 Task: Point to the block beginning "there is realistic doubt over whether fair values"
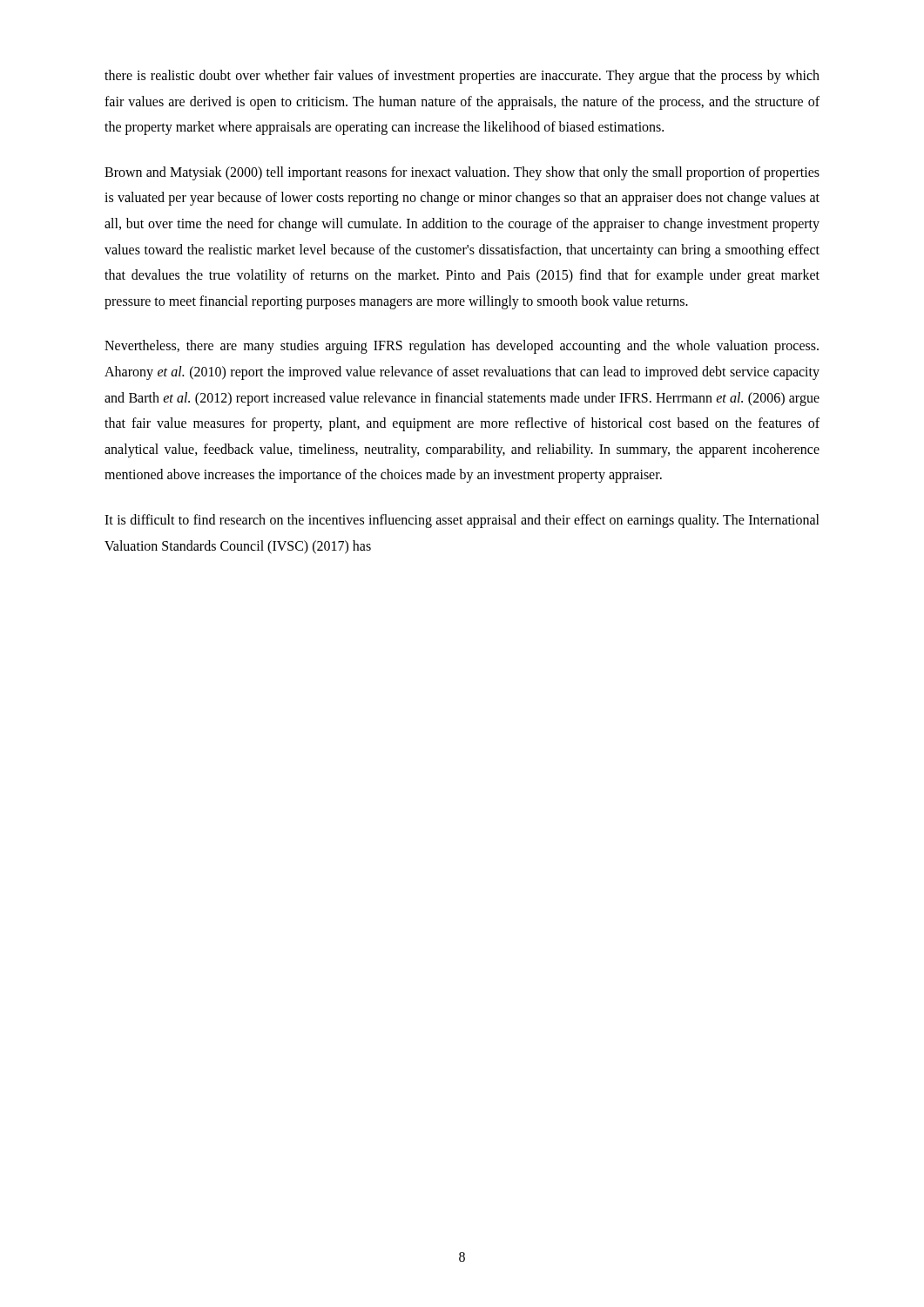[x=462, y=101]
